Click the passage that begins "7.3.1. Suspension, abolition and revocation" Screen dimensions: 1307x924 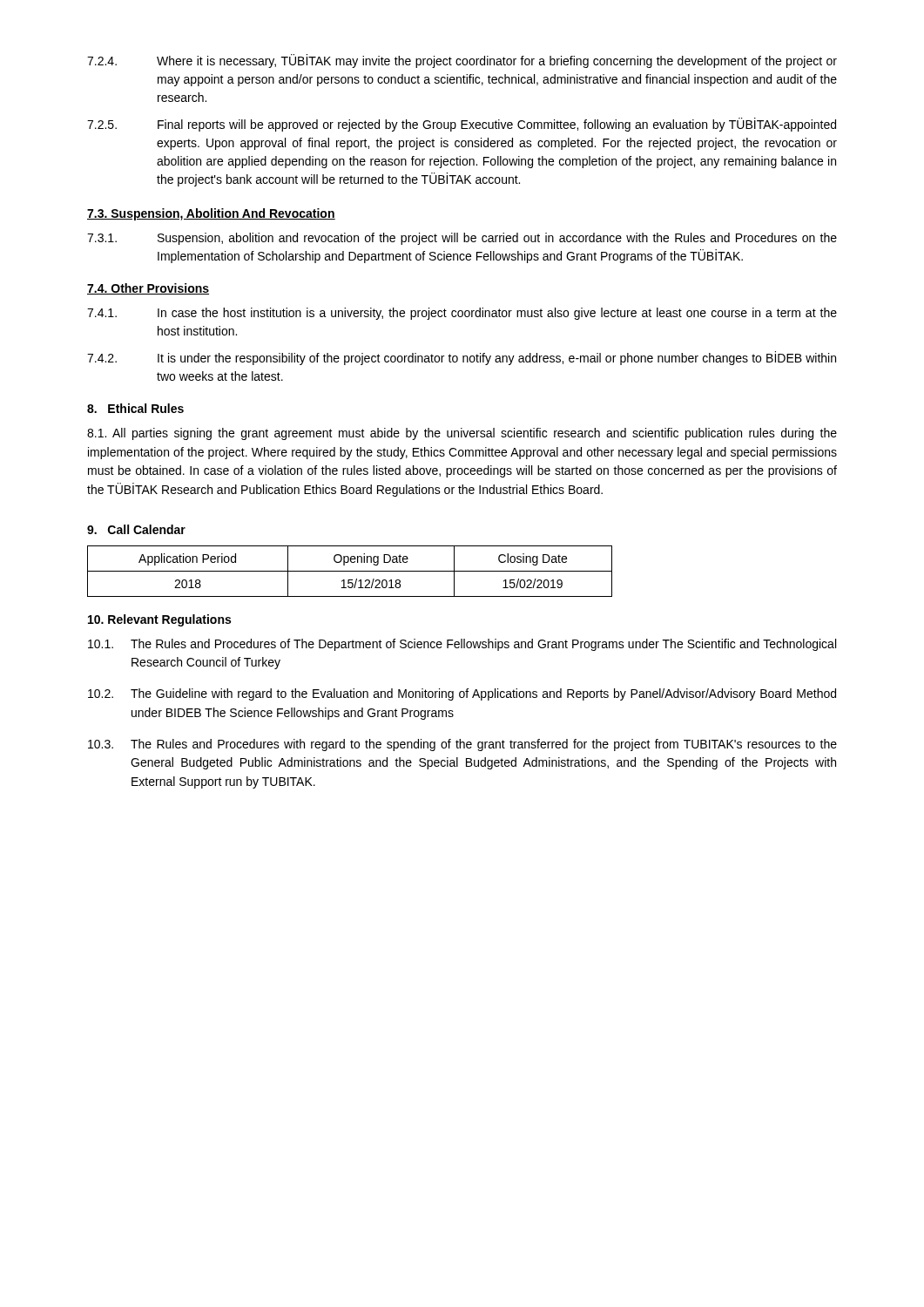click(x=462, y=247)
